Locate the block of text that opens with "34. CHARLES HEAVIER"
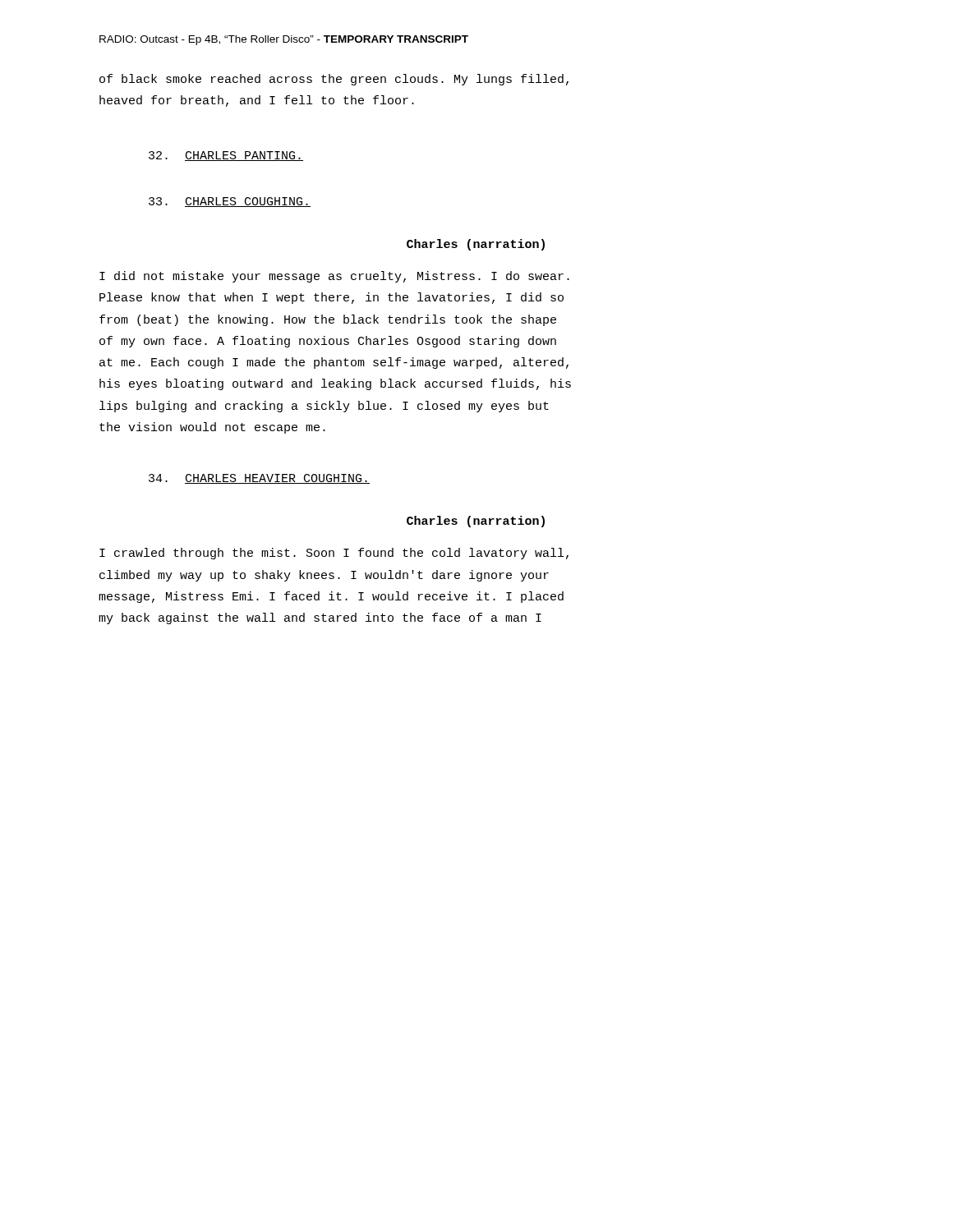This screenshot has width=953, height=1232. tap(259, 479)
